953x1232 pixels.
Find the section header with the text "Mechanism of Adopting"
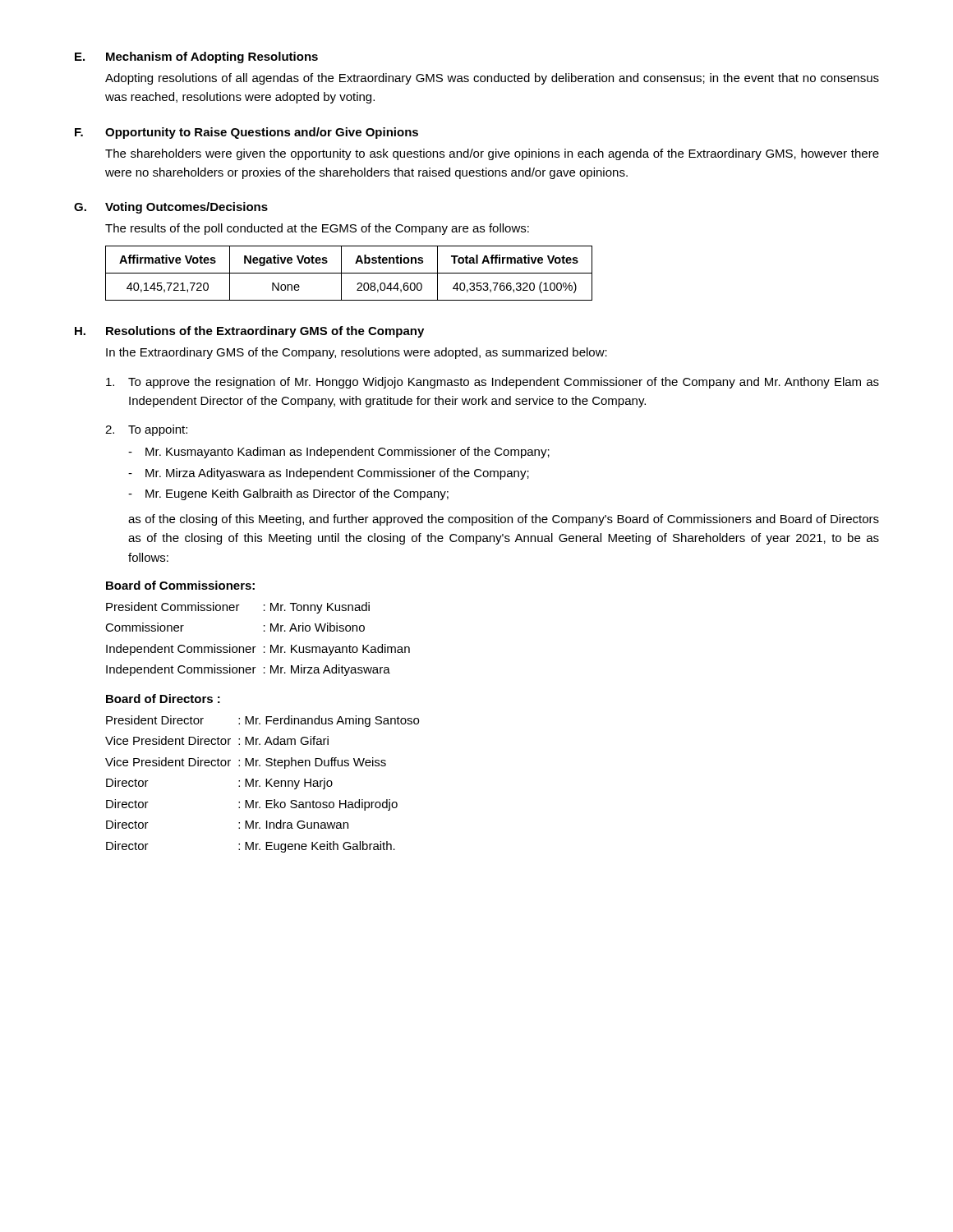point(212,56)
